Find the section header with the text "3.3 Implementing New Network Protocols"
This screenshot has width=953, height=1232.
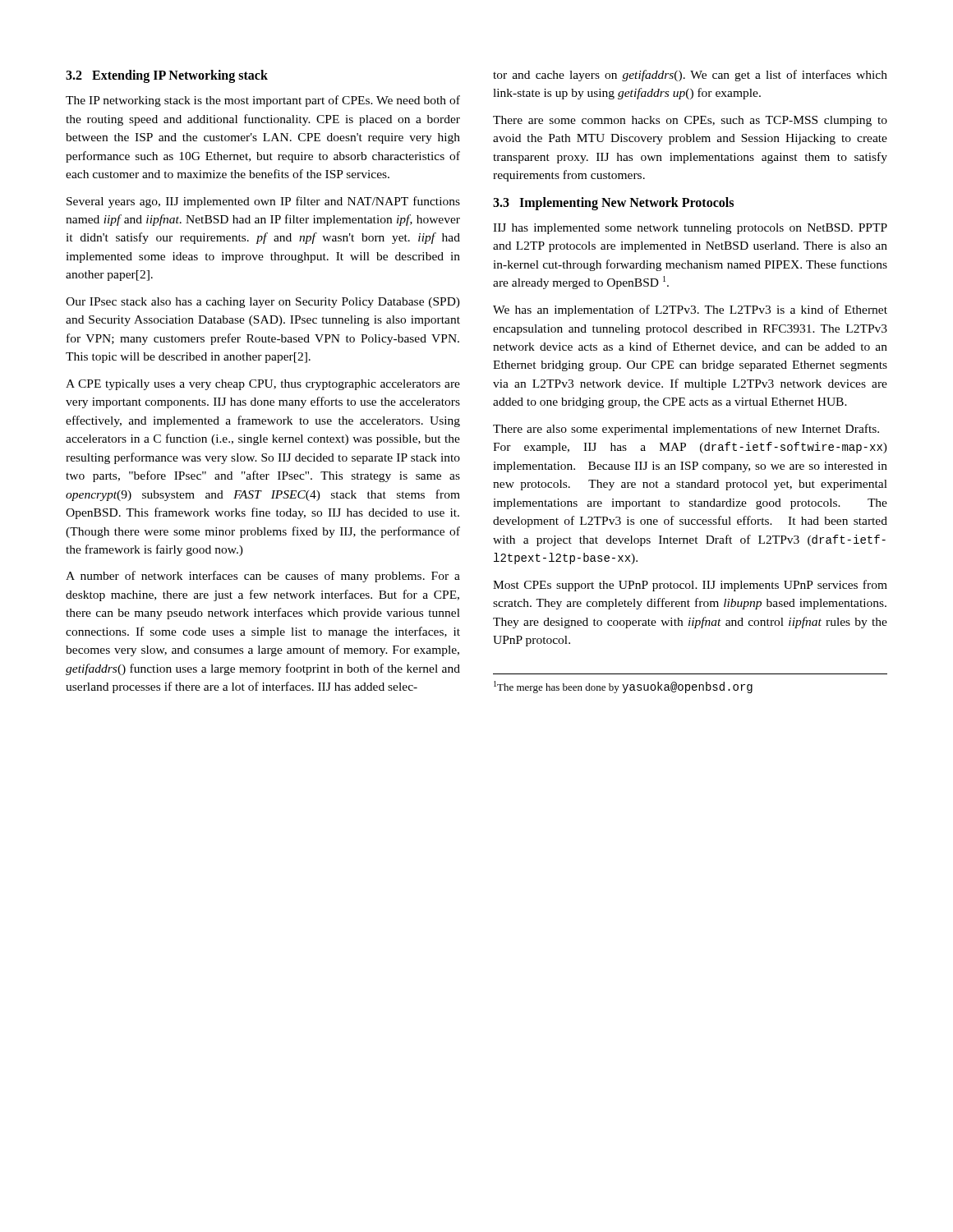pos(690,202)
